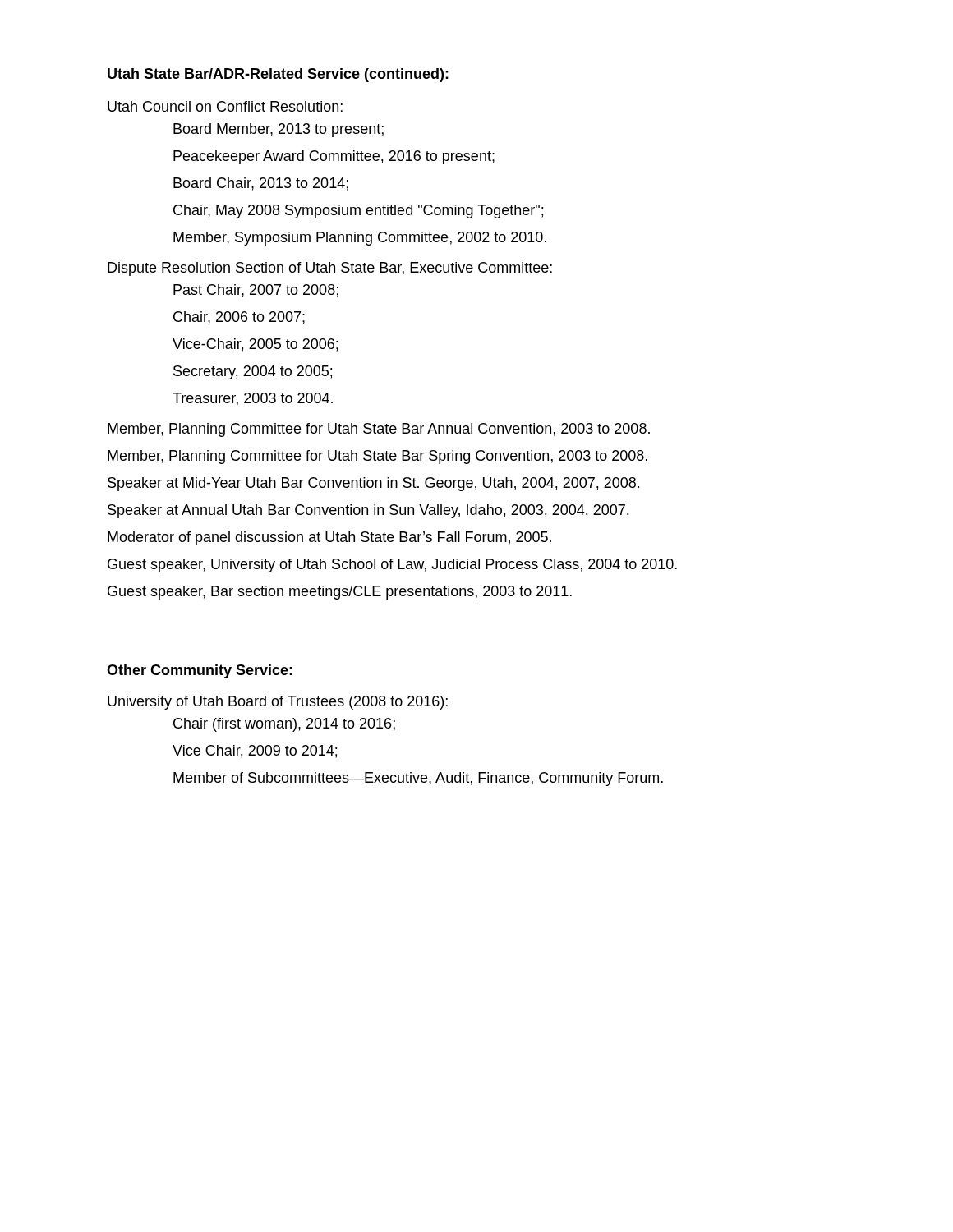Locate the block of text that opens with "Dispute Resolution Section of Utah State"
The width and height of the screenshot is (953, 1232).
tap(330, 268)
